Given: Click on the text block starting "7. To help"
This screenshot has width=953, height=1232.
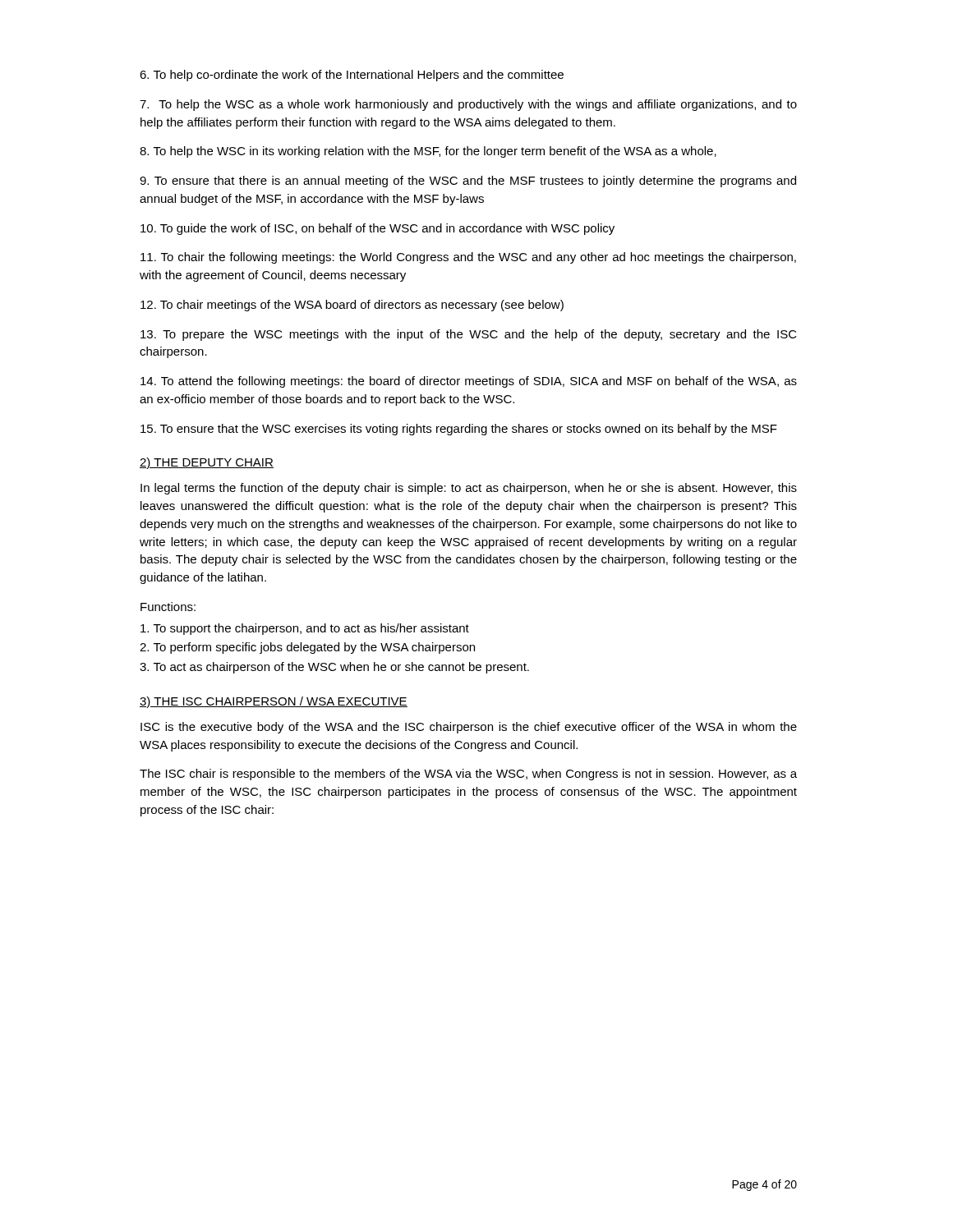Looking at the screenshot, I should (x=468, y=113).
